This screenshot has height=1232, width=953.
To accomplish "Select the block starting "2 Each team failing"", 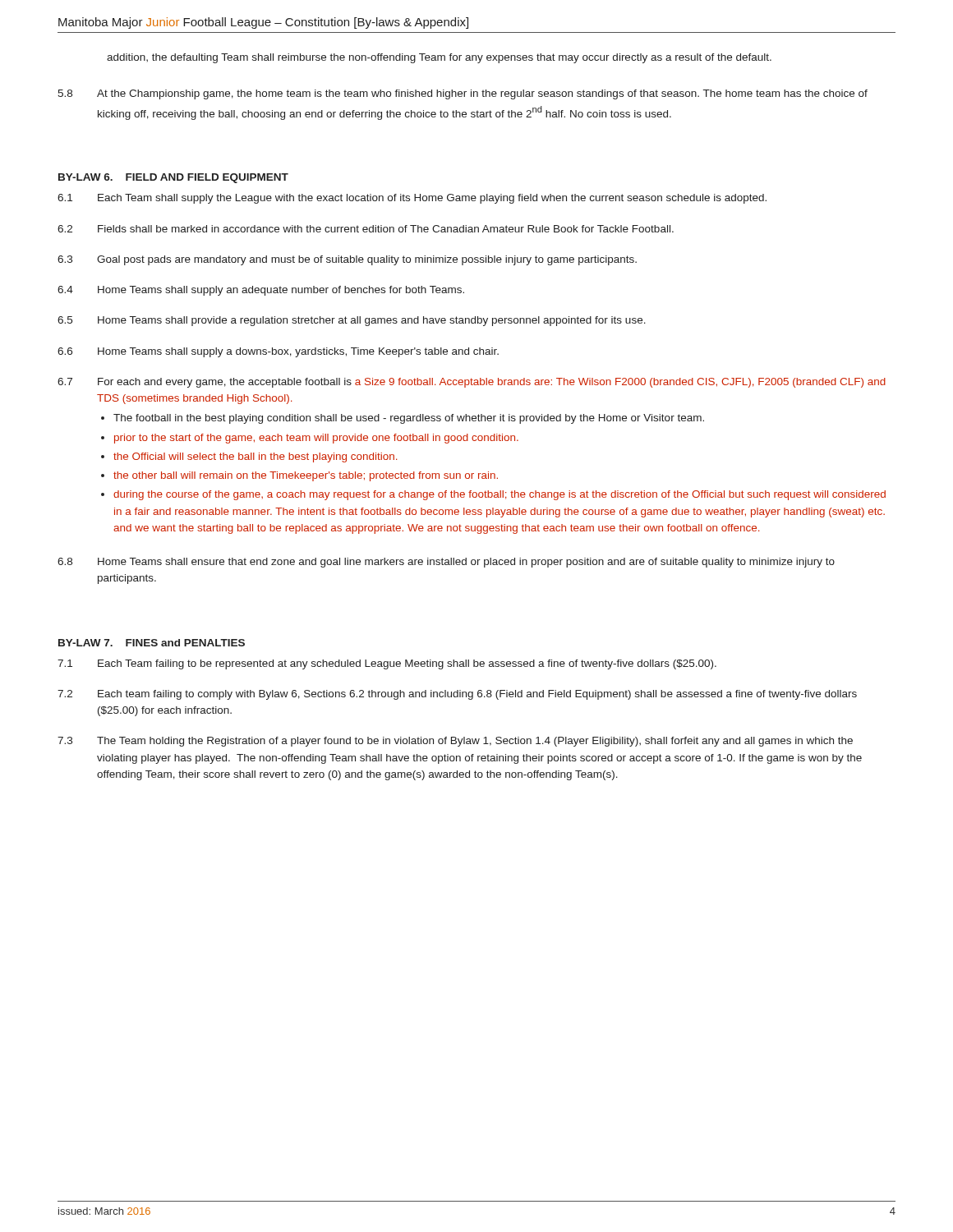I will tap(476, 702).
